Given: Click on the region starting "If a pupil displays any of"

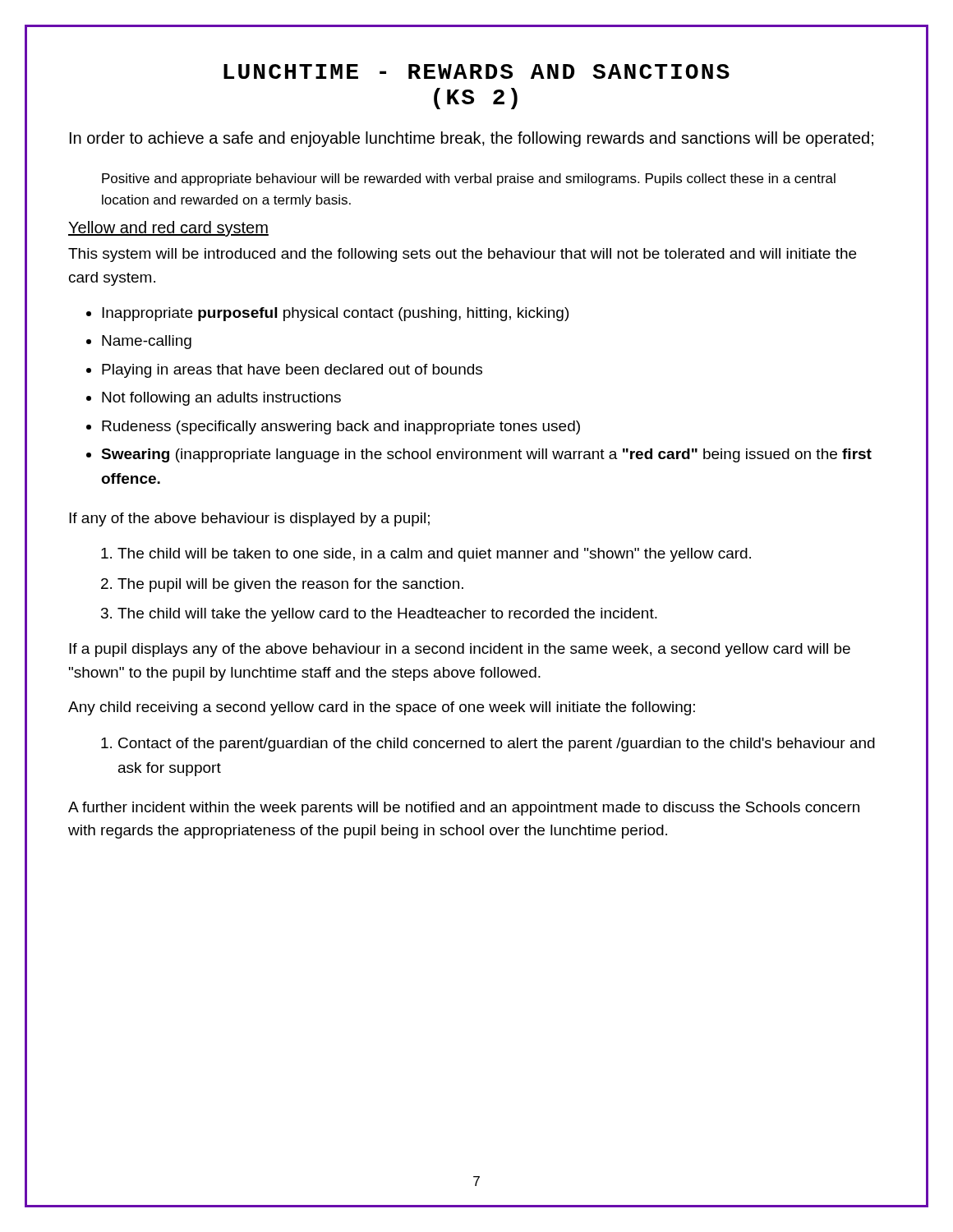Looking at the screenshot, I should point(460,660).
